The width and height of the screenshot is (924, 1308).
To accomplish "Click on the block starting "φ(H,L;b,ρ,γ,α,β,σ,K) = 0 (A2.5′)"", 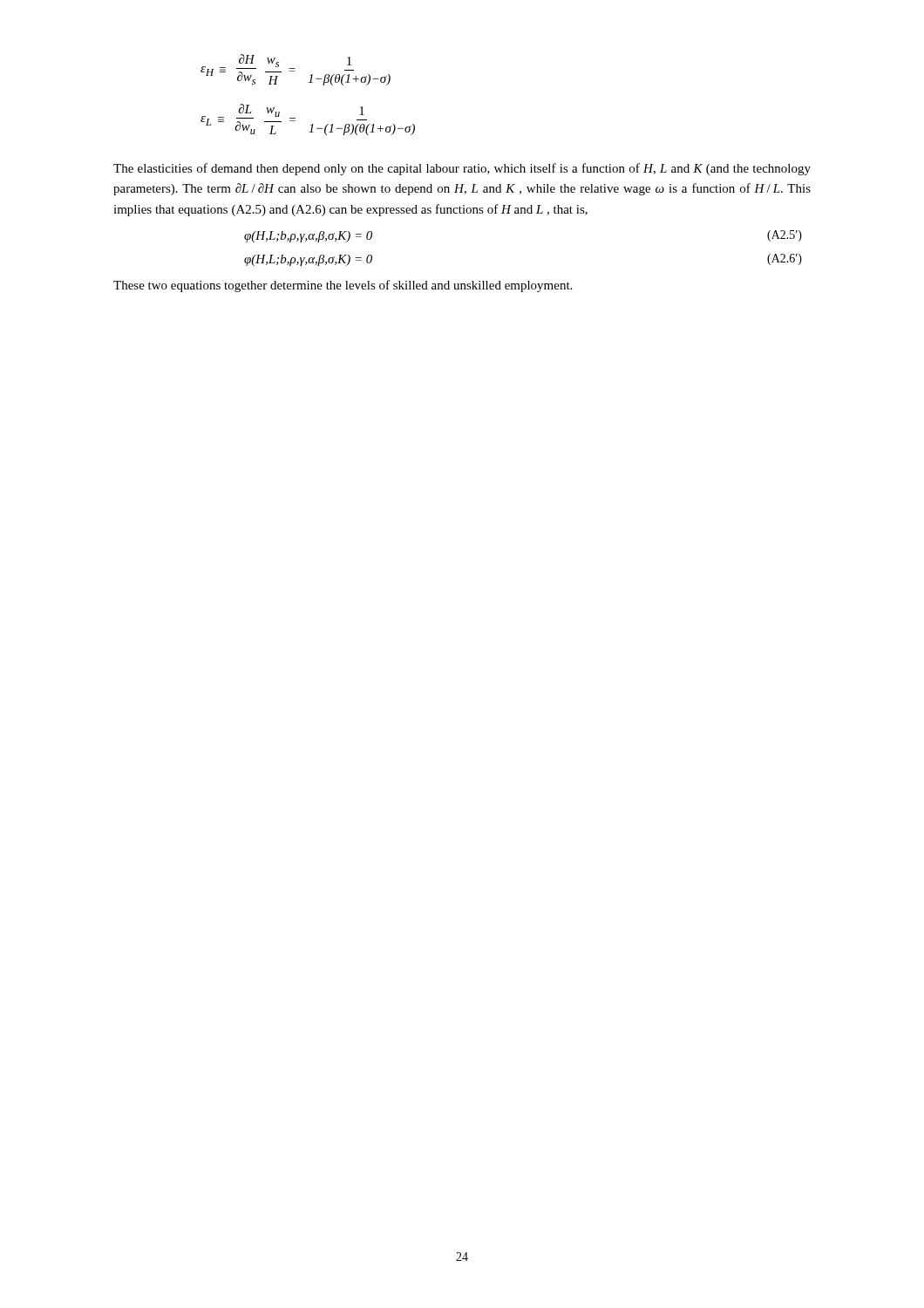I will pos(313,236).
